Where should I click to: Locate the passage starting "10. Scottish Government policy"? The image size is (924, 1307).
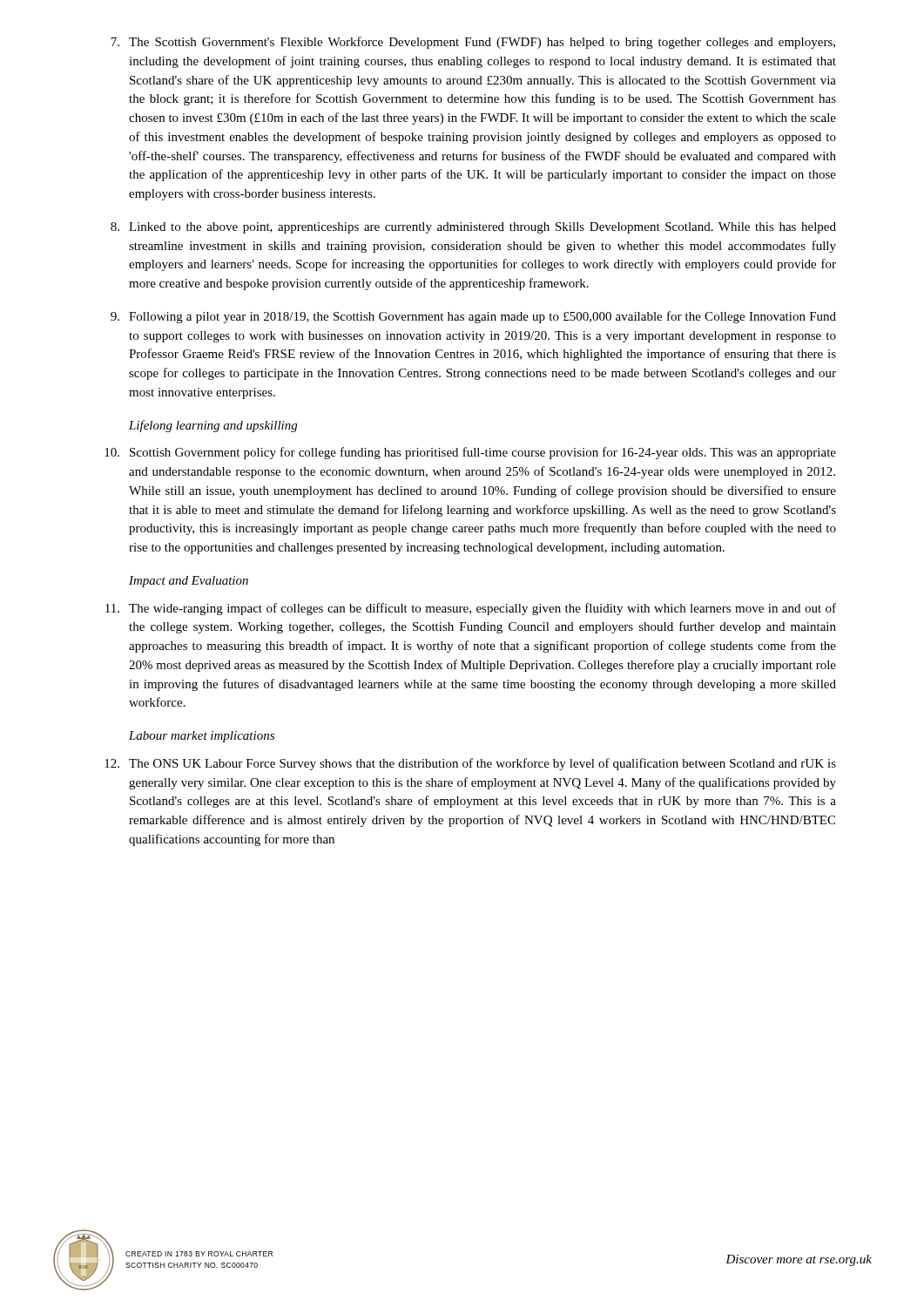[x=457, y=501]
